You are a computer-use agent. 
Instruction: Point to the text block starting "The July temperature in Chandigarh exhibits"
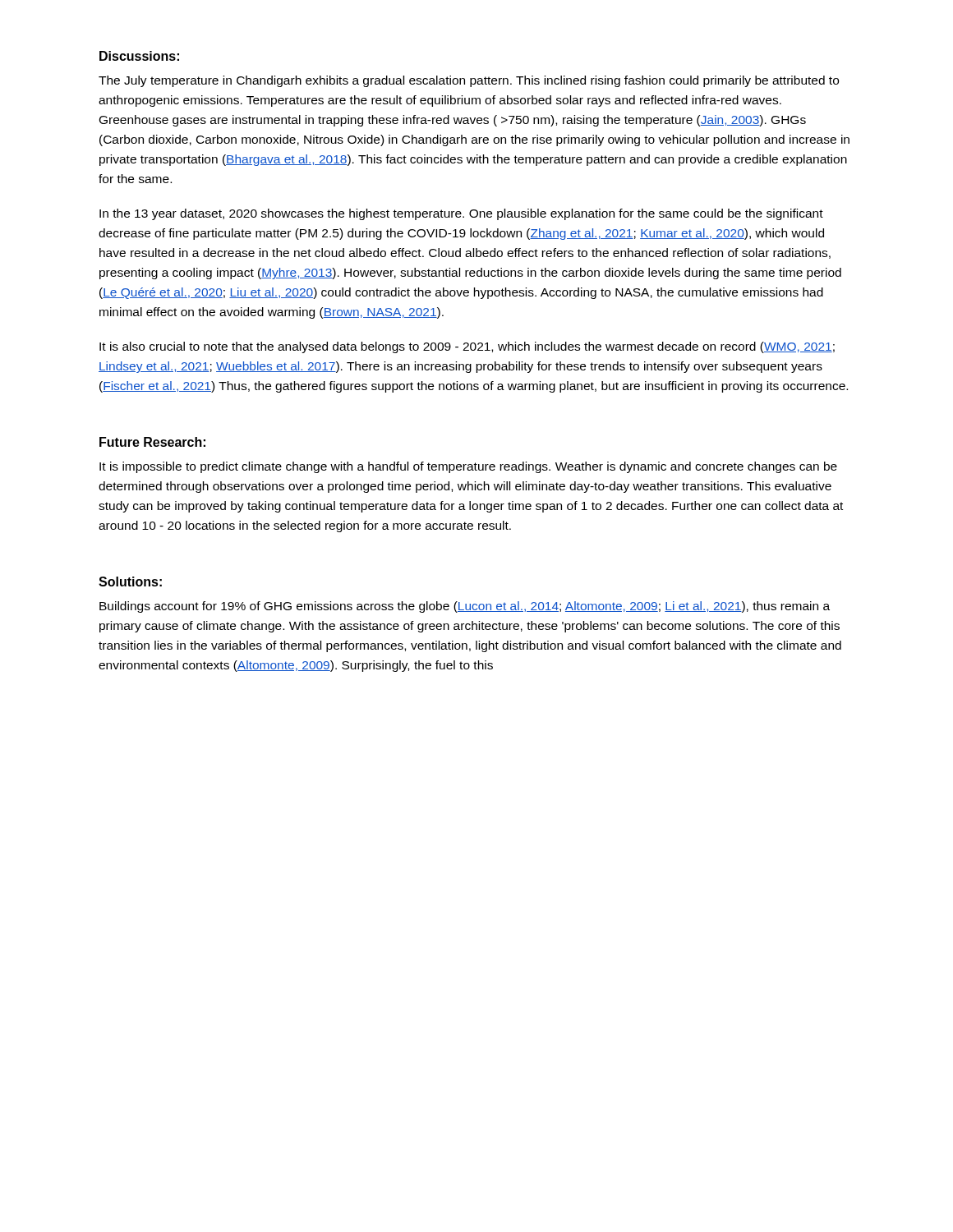point(474,129)
